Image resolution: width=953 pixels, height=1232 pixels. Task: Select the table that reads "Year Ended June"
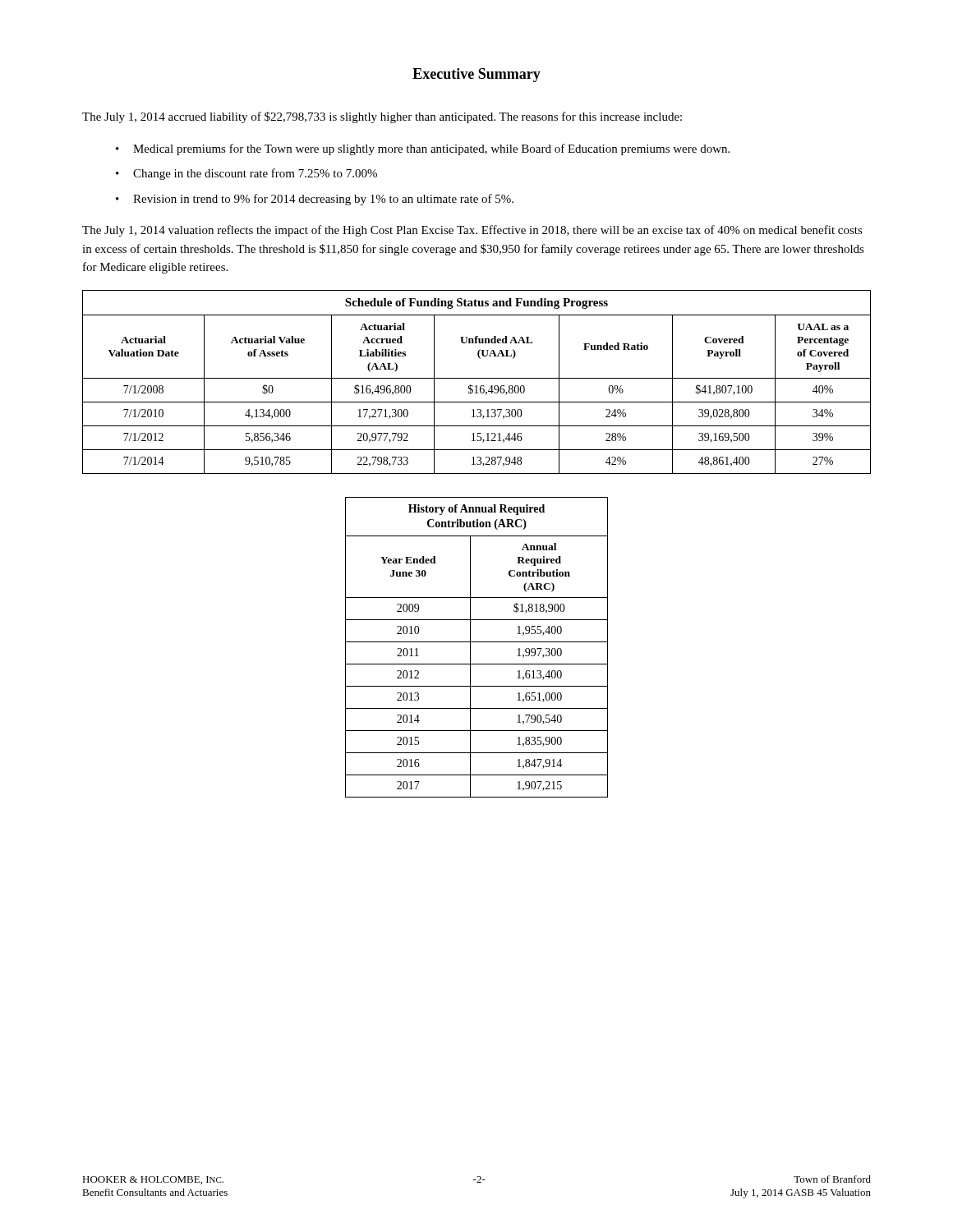tap(476, 647)
